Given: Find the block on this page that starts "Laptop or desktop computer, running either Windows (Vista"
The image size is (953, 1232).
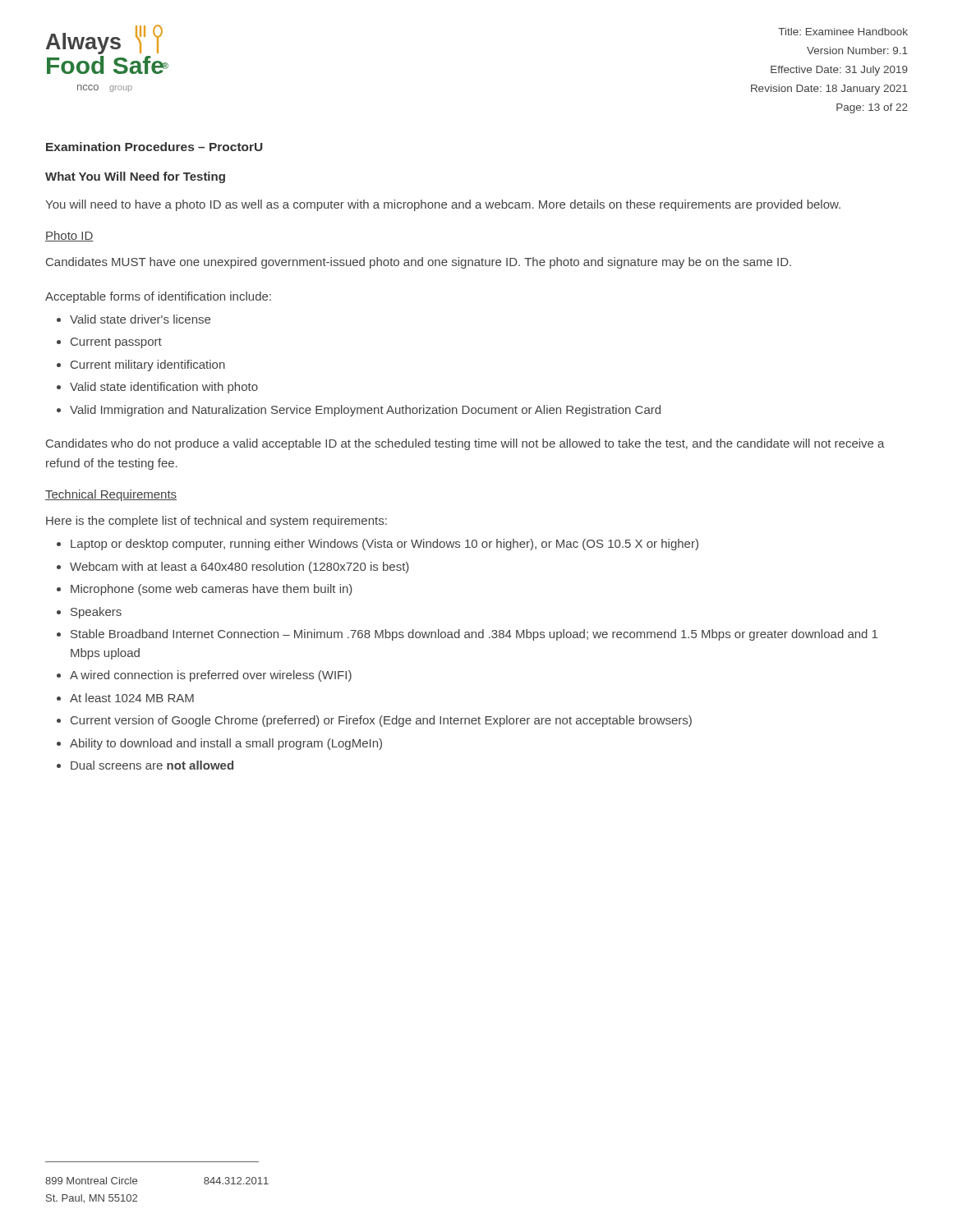Looking at the screenshot, I should [384, 543].
